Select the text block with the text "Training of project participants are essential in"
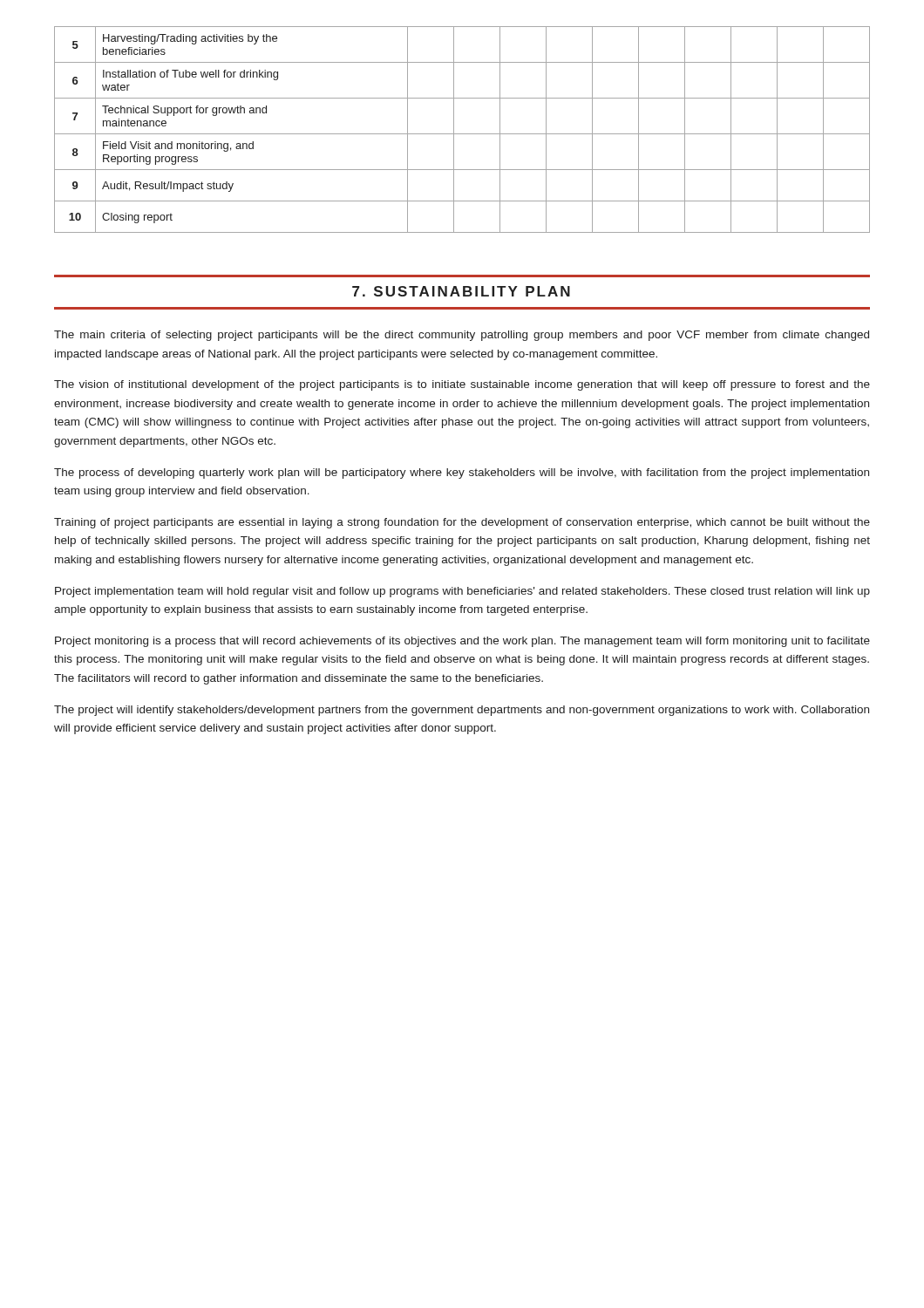 click(x=462, y=540)
